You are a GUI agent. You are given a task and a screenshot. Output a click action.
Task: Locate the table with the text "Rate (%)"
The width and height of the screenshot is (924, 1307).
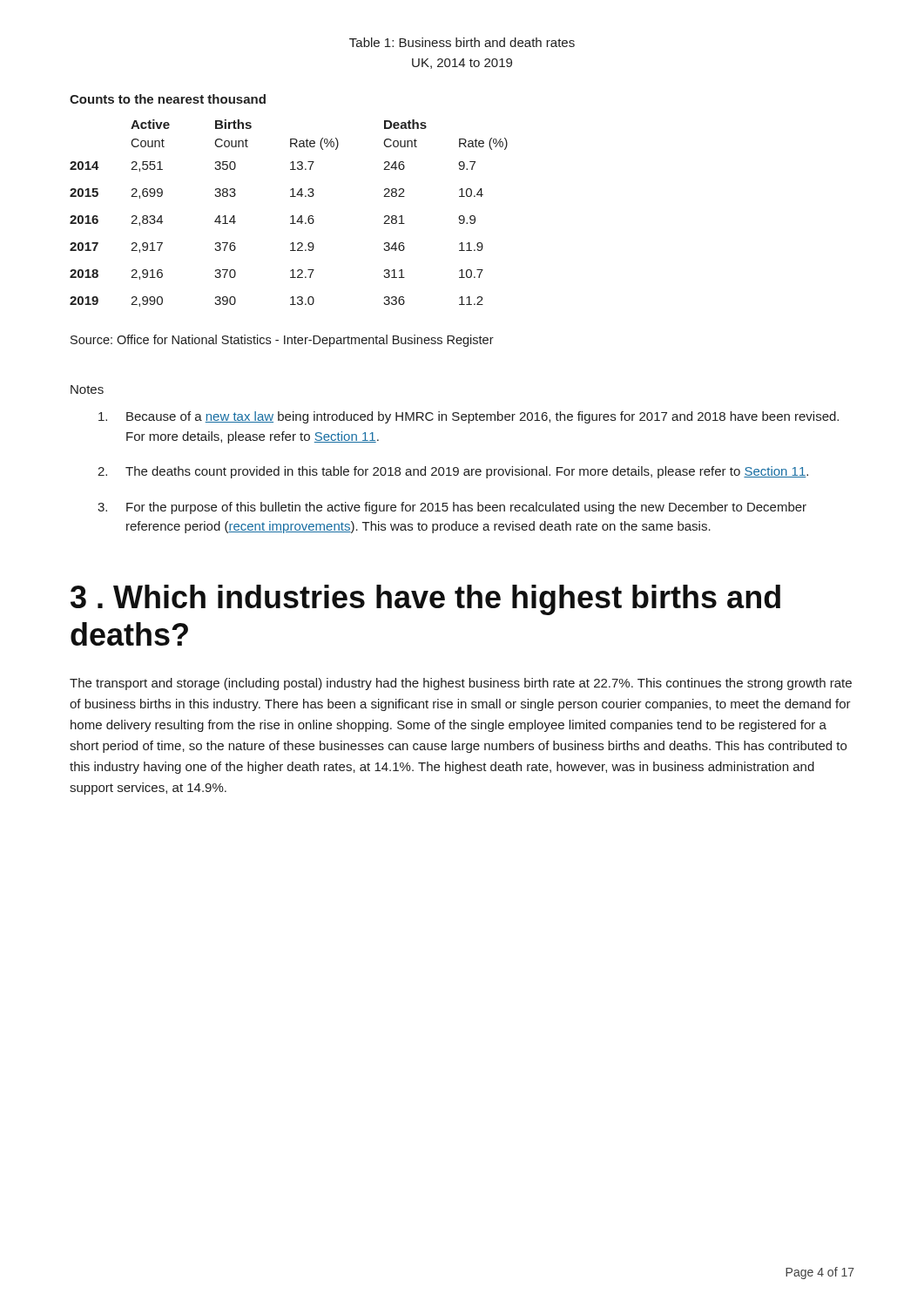click(x=462, y=203)
